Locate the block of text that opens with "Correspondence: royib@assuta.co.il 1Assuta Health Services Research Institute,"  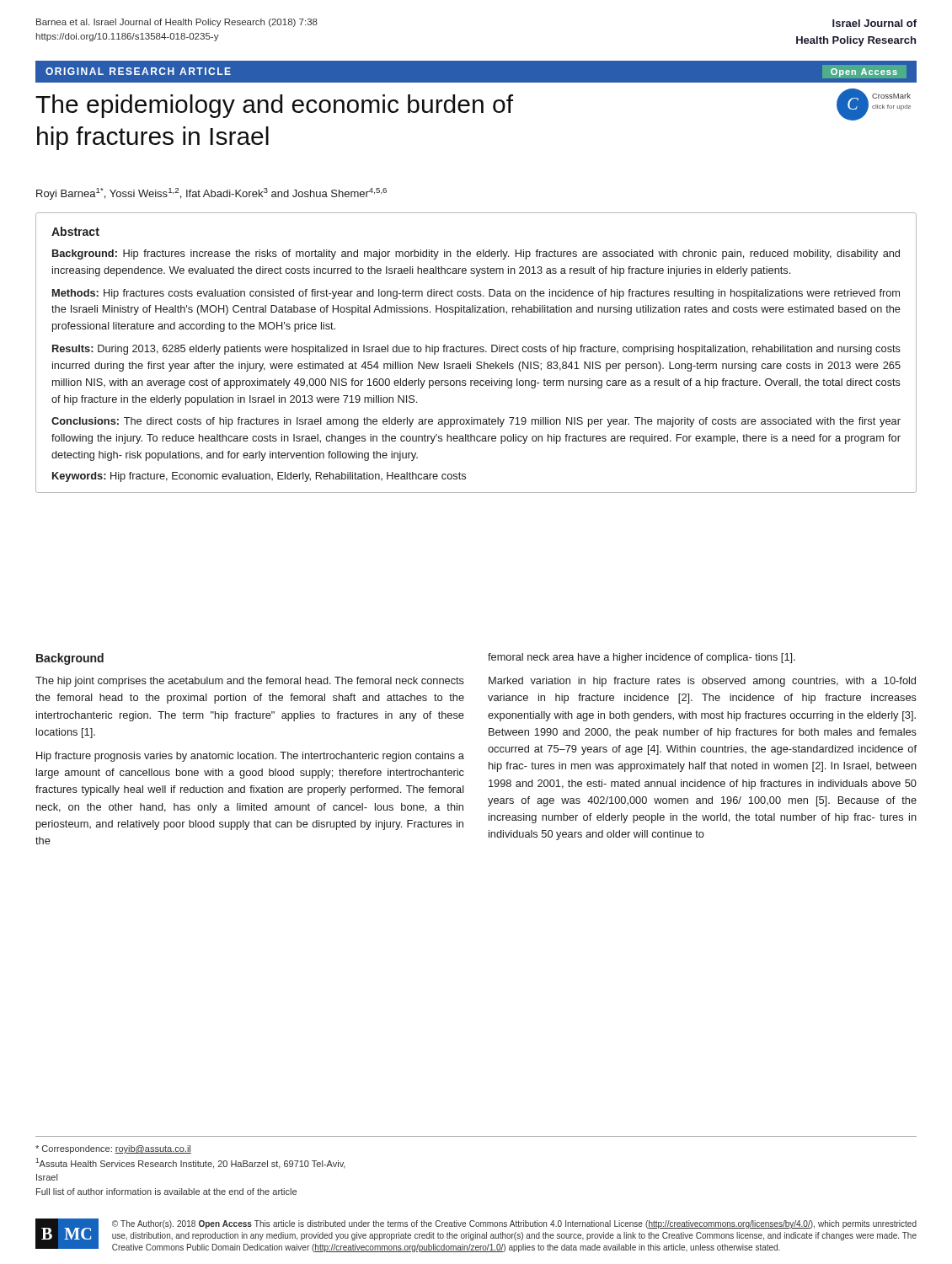pos(191,1170)
